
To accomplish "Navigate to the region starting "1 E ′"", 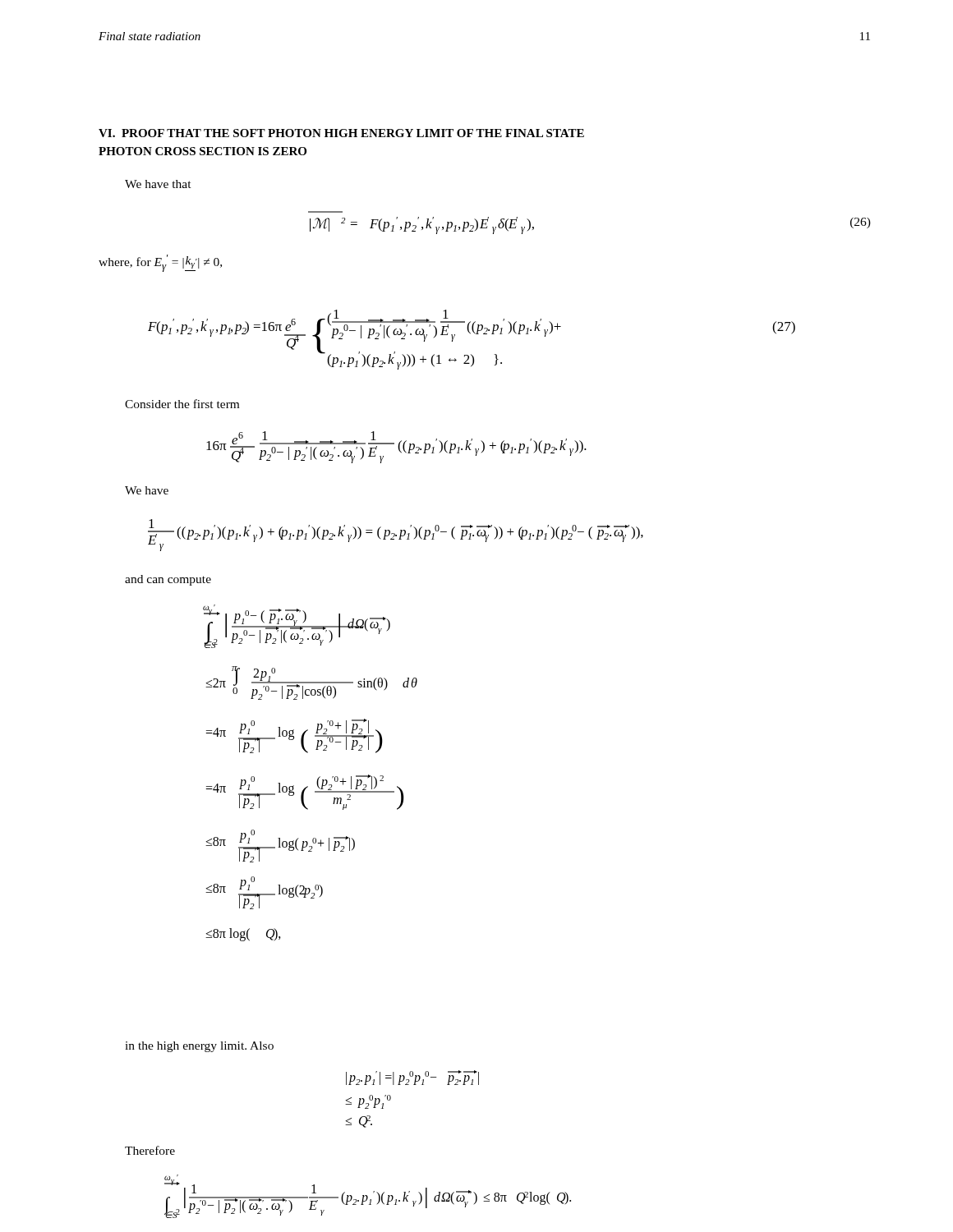I will tap(485, 534).
